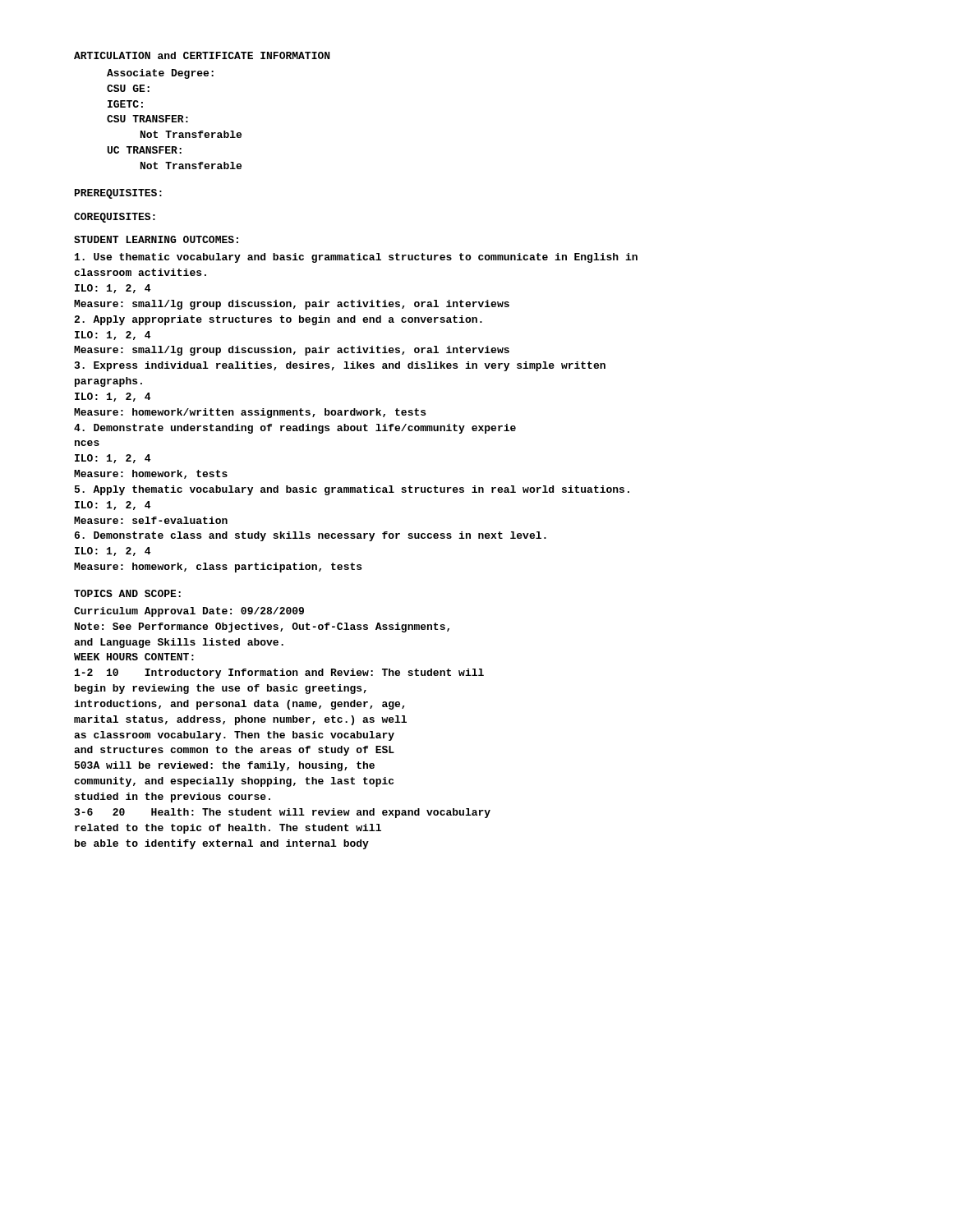Click on the text block starting "ARTICULATION and CERTIFICATE INFORMATION"

(x=202, y=56)
